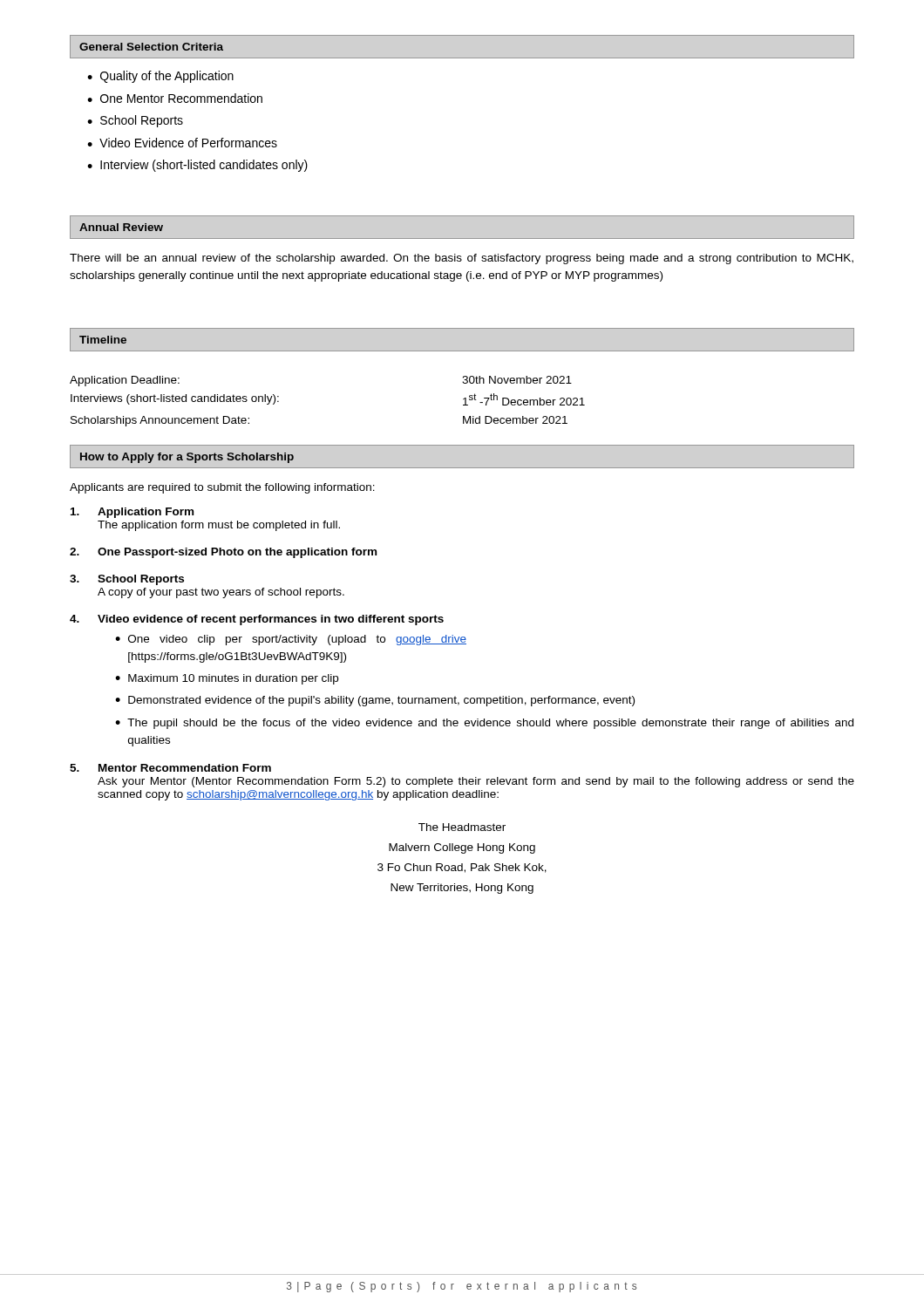
Task: Select the passage starting "The Headmaster Malvern College Hong"
Action: pos(462,857)
